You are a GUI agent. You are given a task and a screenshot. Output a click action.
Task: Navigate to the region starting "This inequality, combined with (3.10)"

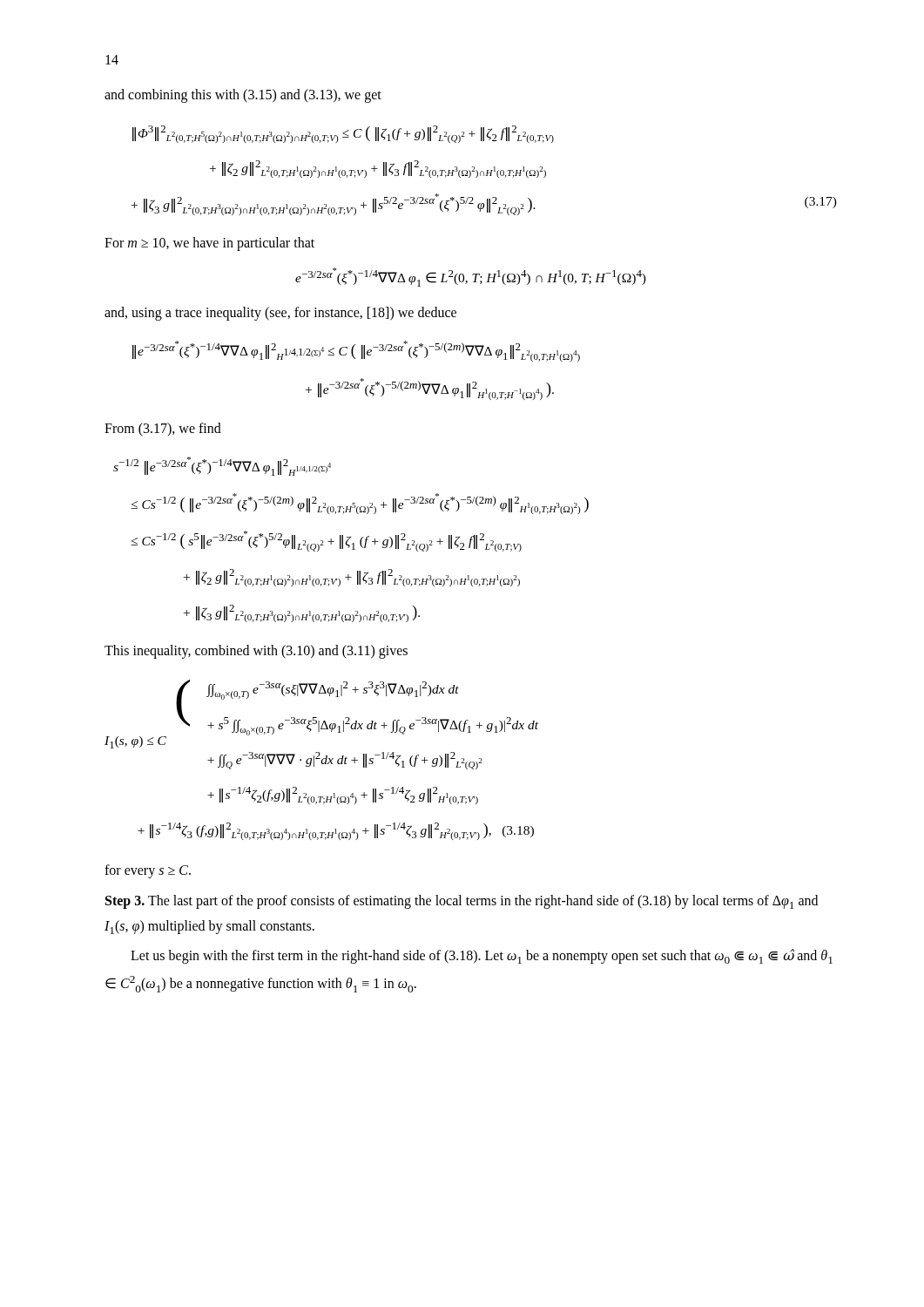click(x=256, y=650)
